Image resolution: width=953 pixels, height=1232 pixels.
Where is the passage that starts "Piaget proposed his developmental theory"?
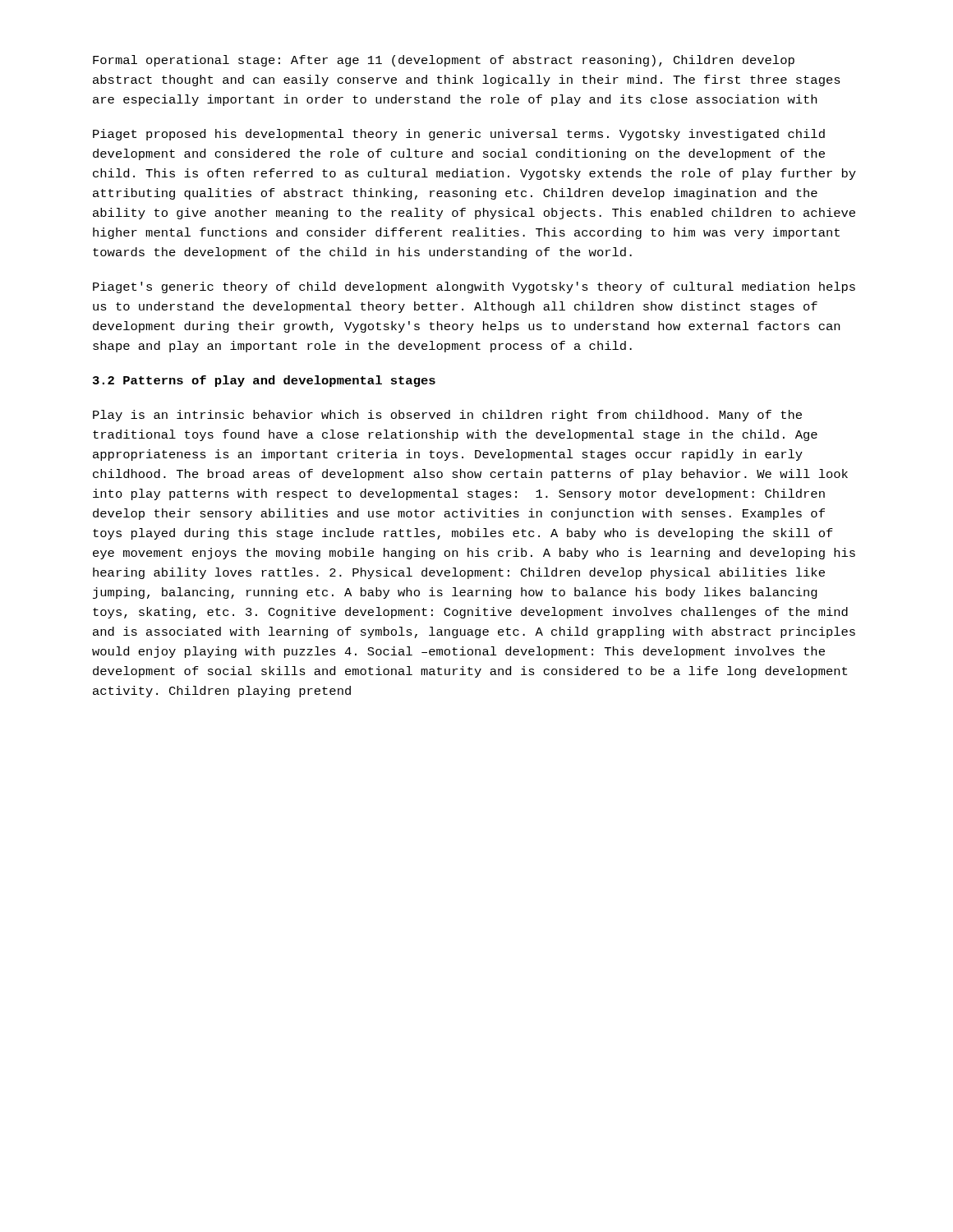click(x=474, y=194)
